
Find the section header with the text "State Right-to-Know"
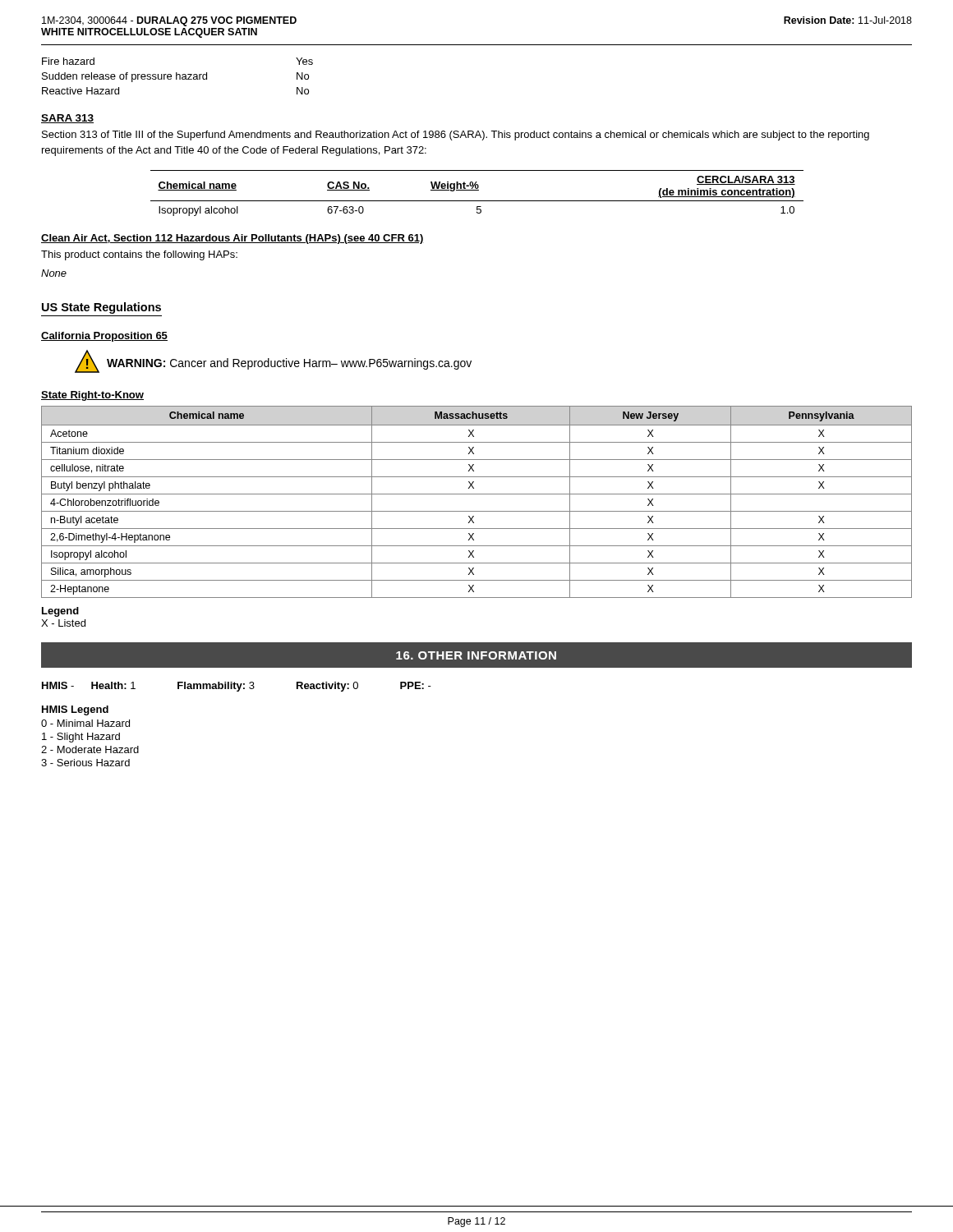[x=92, y=395]
